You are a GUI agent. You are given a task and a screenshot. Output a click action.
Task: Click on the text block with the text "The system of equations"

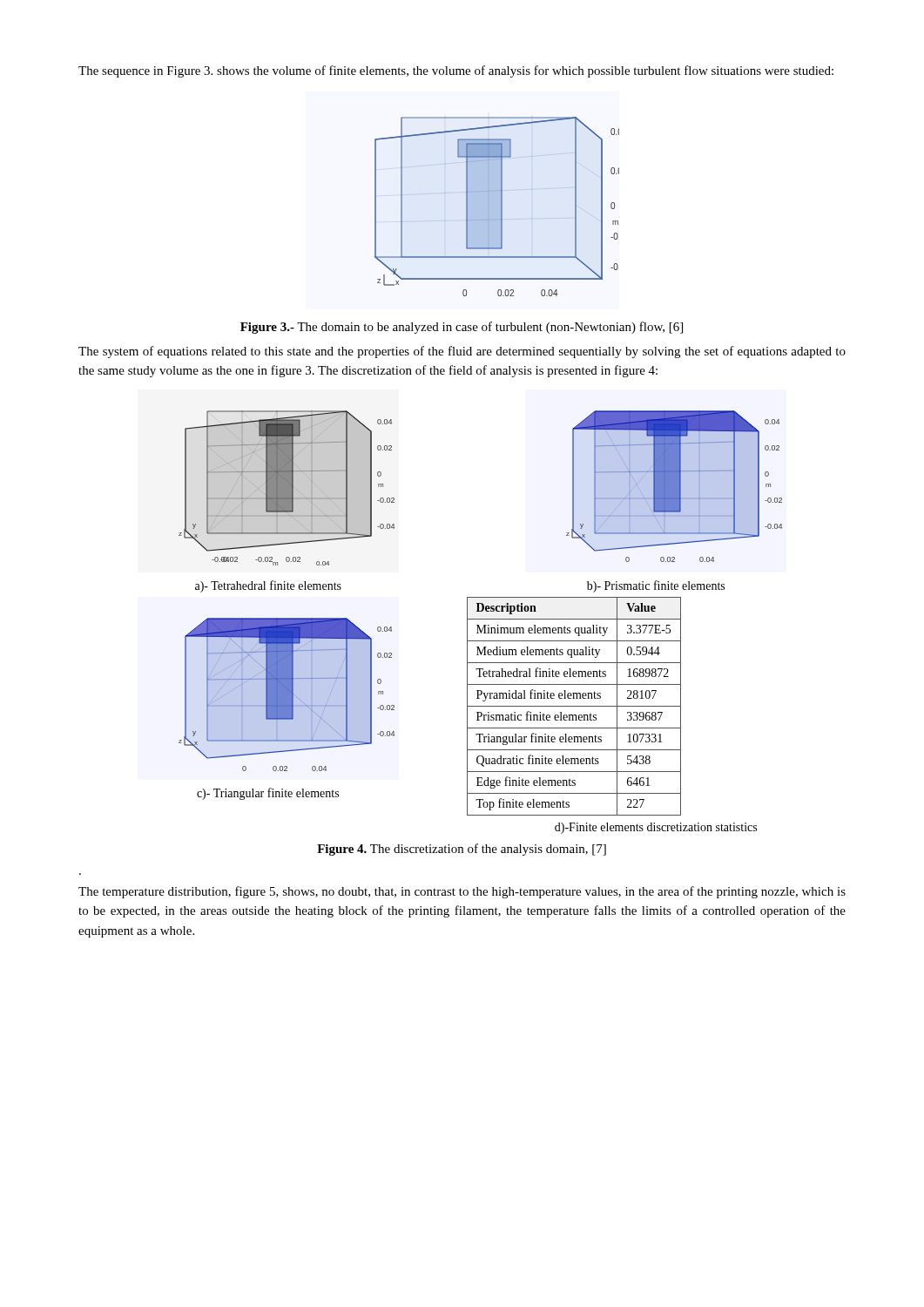[462, 361]
